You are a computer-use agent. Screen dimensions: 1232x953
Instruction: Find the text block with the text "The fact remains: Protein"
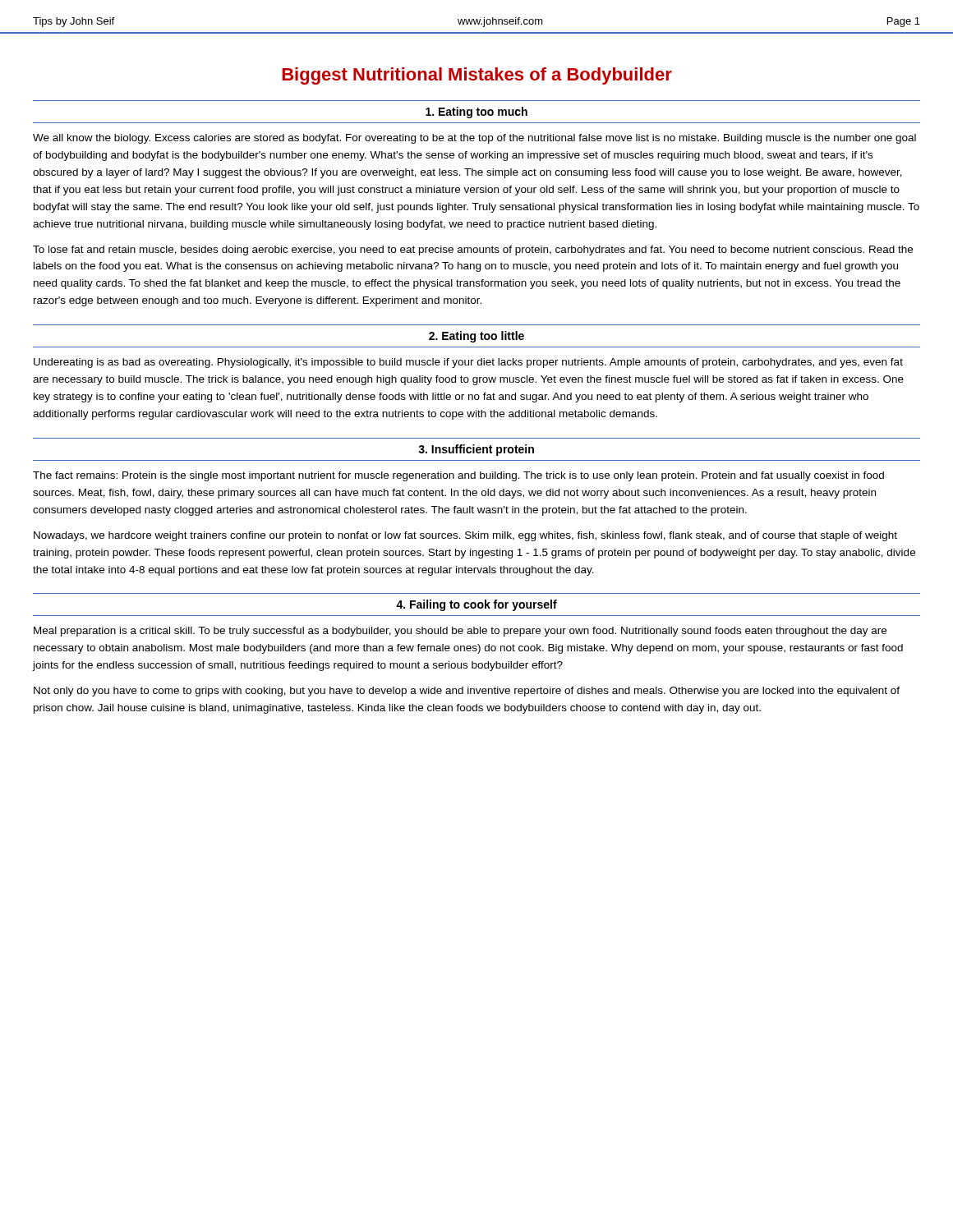(459, 492)
